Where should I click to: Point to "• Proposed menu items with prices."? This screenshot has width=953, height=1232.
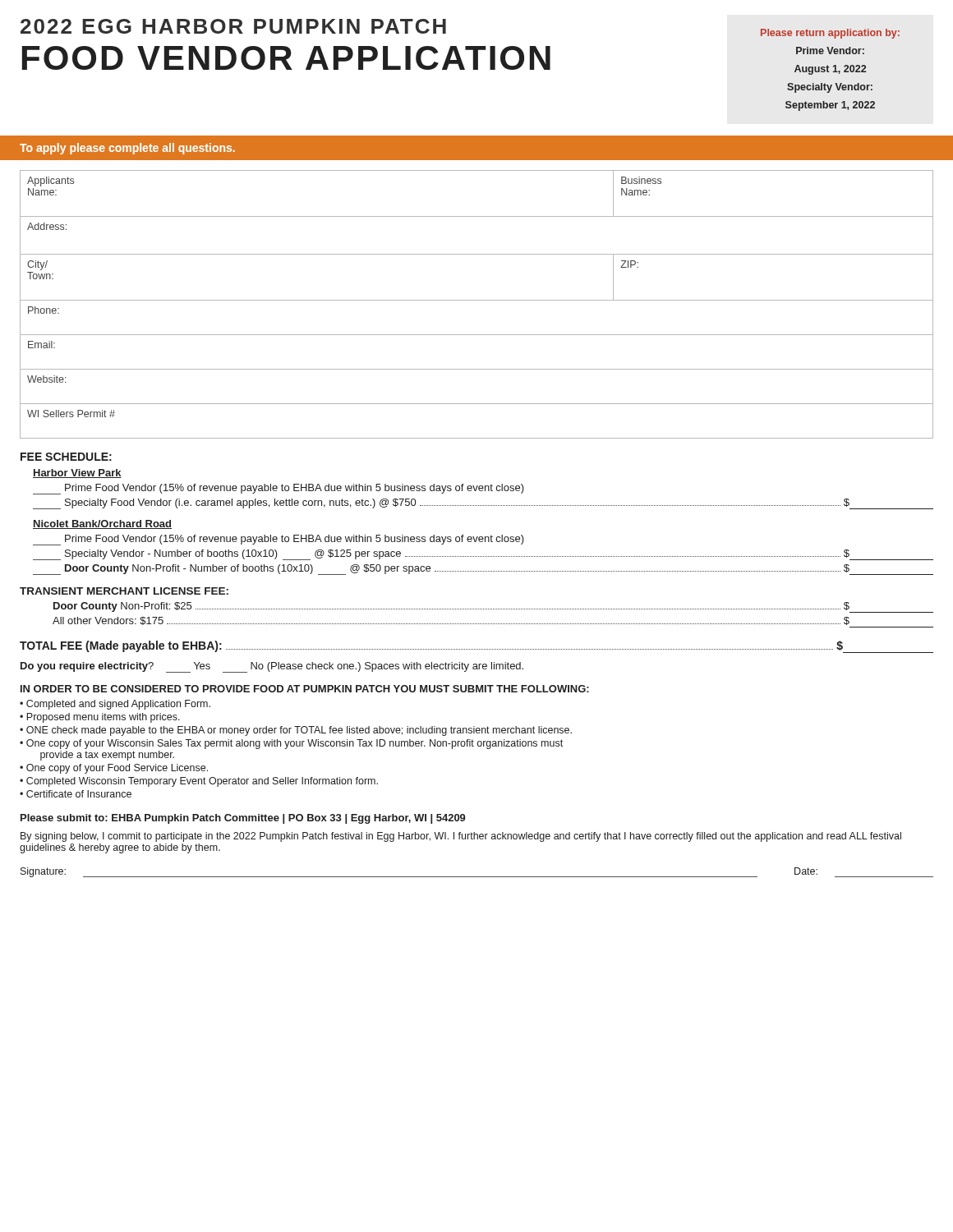(x=100, y=717)
